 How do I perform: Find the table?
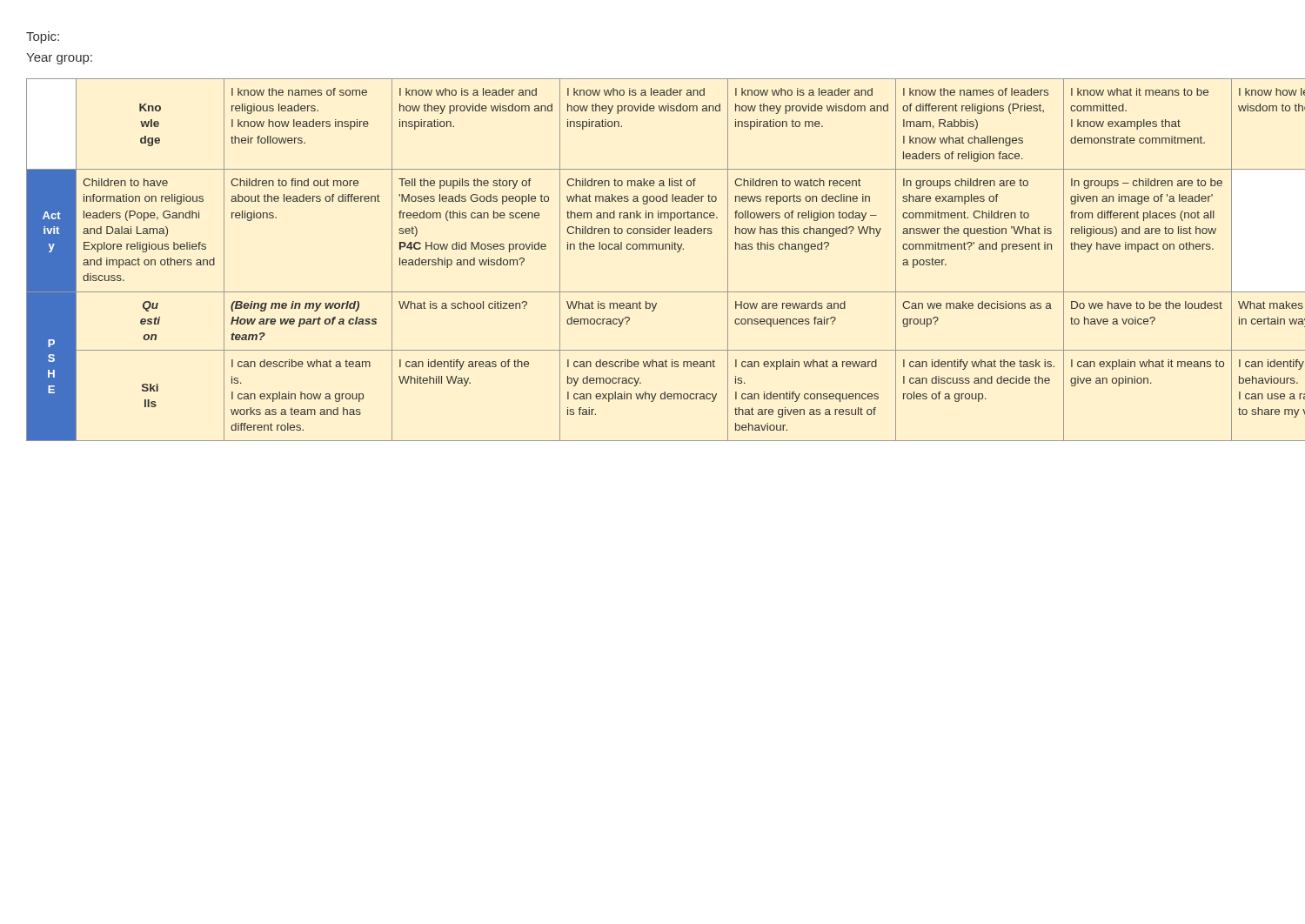coord(652,260)
